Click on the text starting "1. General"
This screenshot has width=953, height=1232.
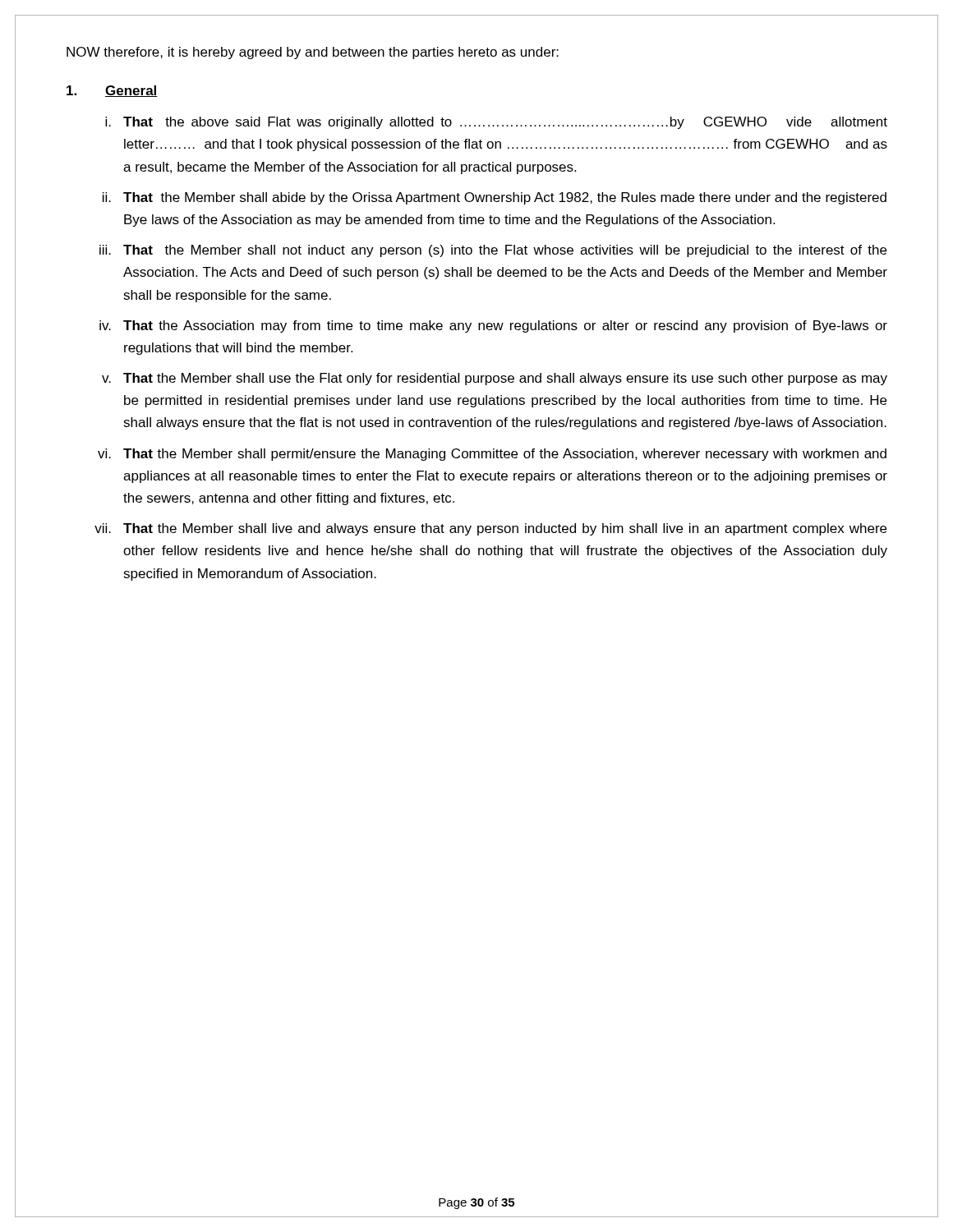pyautogui.click(x=111, y=91)
